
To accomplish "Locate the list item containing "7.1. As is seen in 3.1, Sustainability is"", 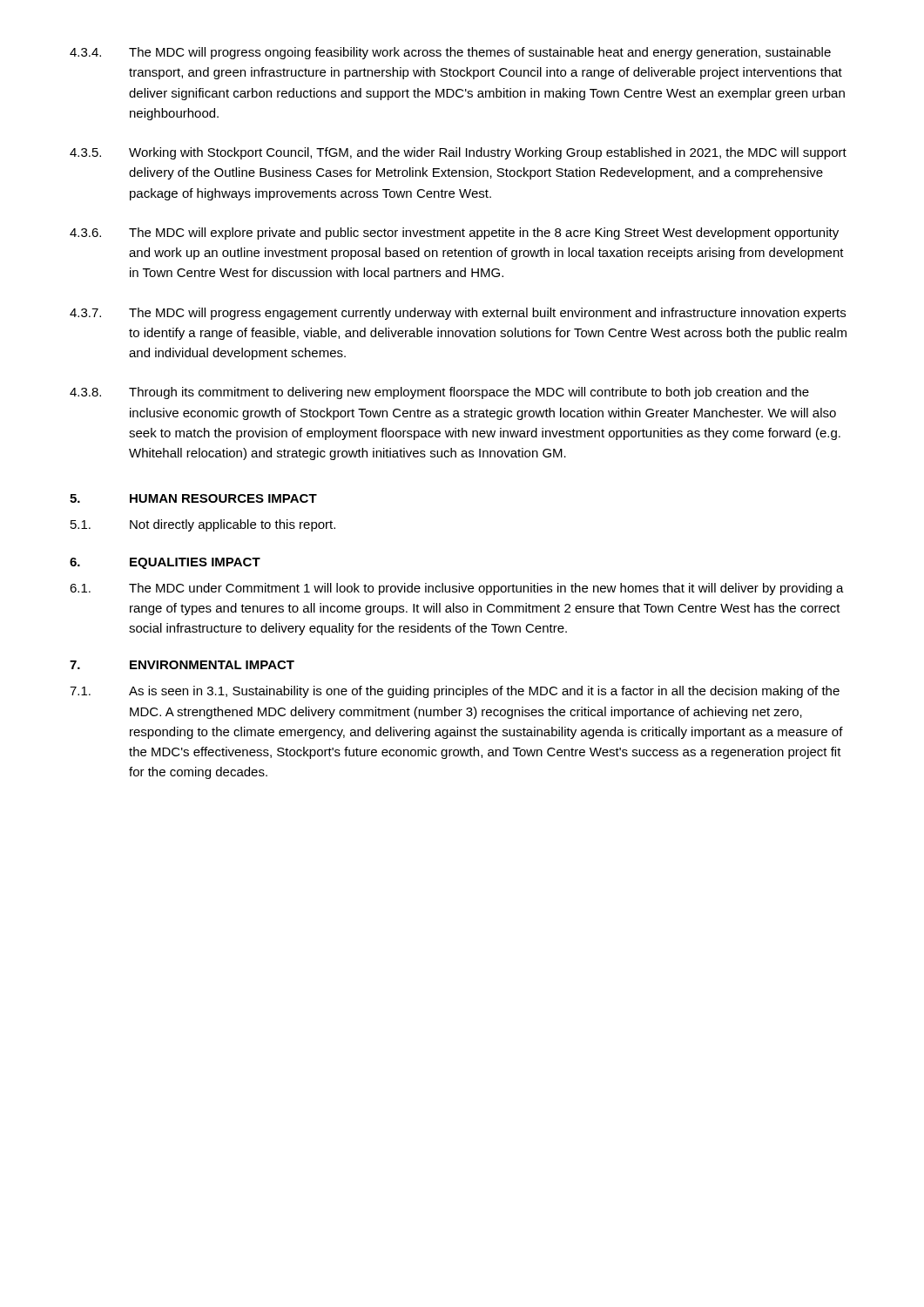I will (462, 731).
